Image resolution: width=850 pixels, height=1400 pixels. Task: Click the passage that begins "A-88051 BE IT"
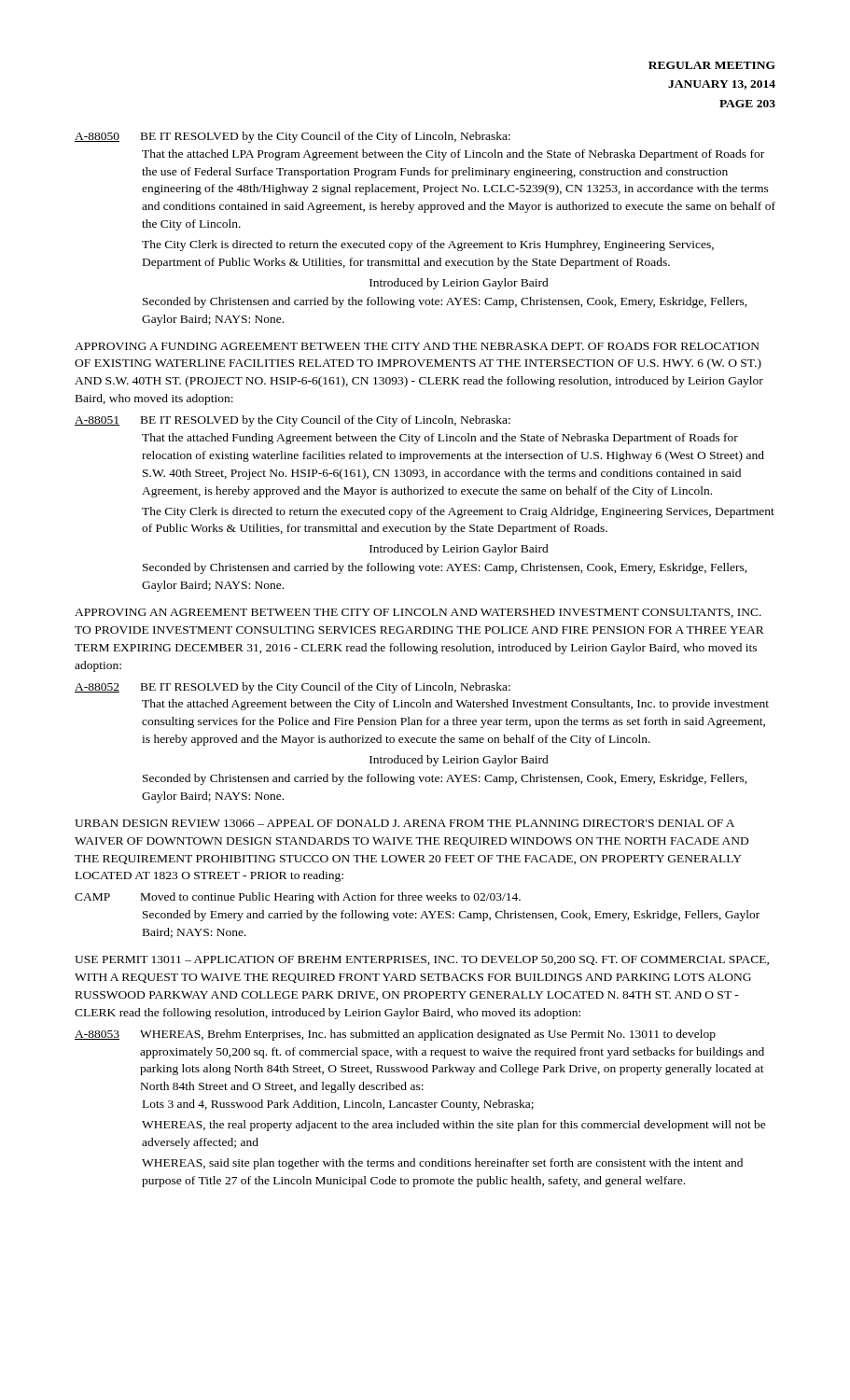pos(425,503)
